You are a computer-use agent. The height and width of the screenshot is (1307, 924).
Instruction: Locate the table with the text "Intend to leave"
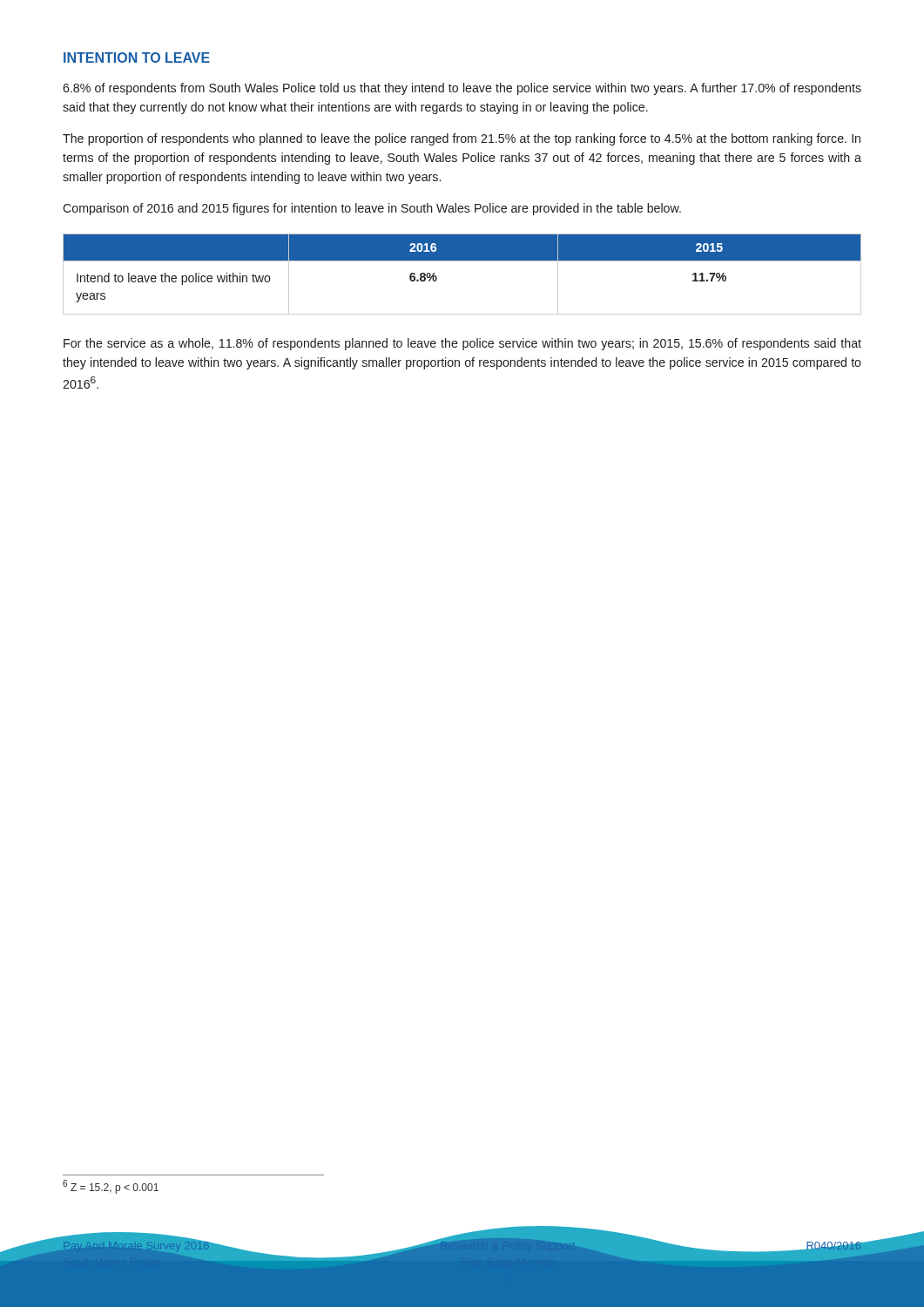pos(462,274)
